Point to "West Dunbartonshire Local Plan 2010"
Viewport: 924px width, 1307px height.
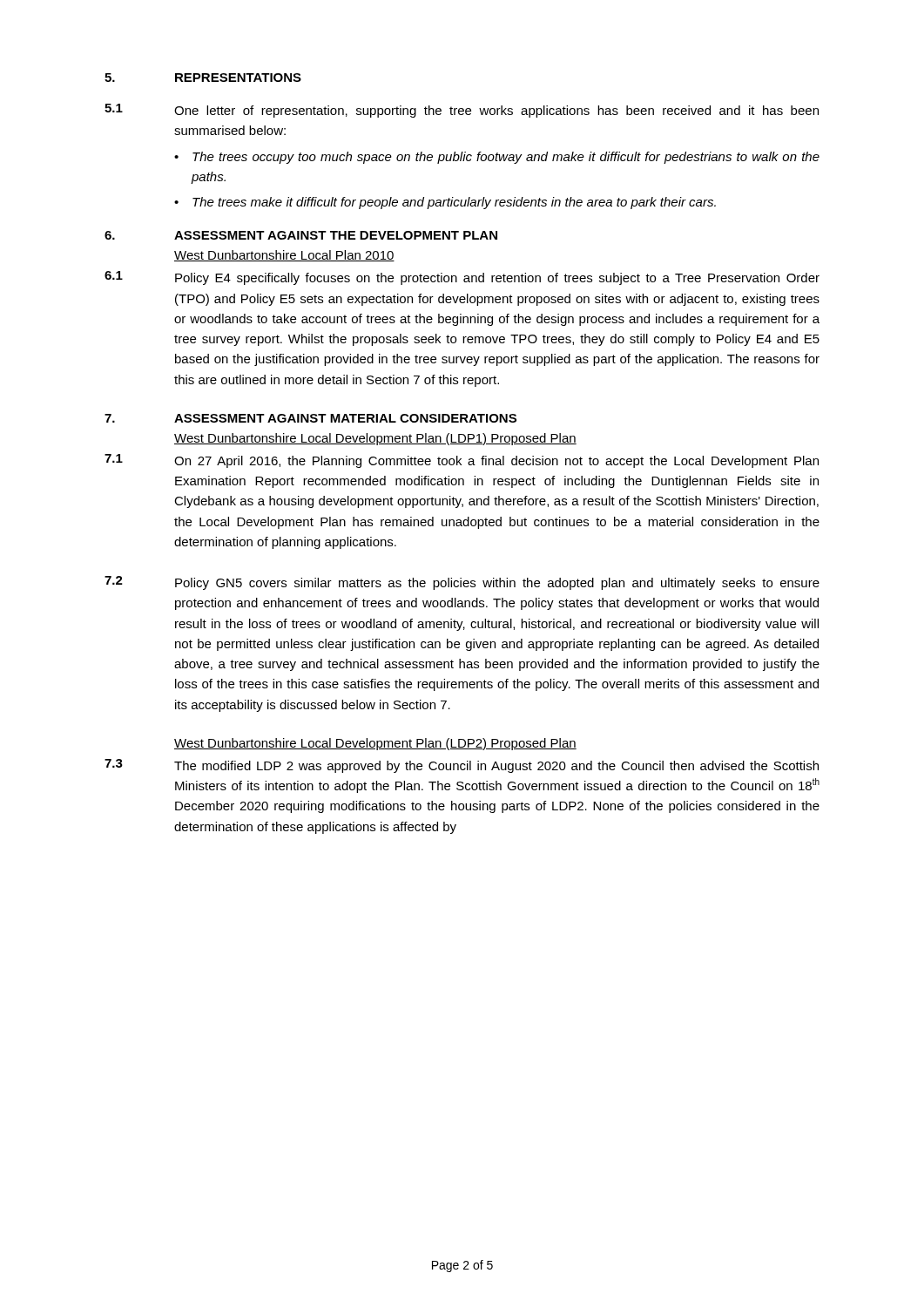coord(284,255)
